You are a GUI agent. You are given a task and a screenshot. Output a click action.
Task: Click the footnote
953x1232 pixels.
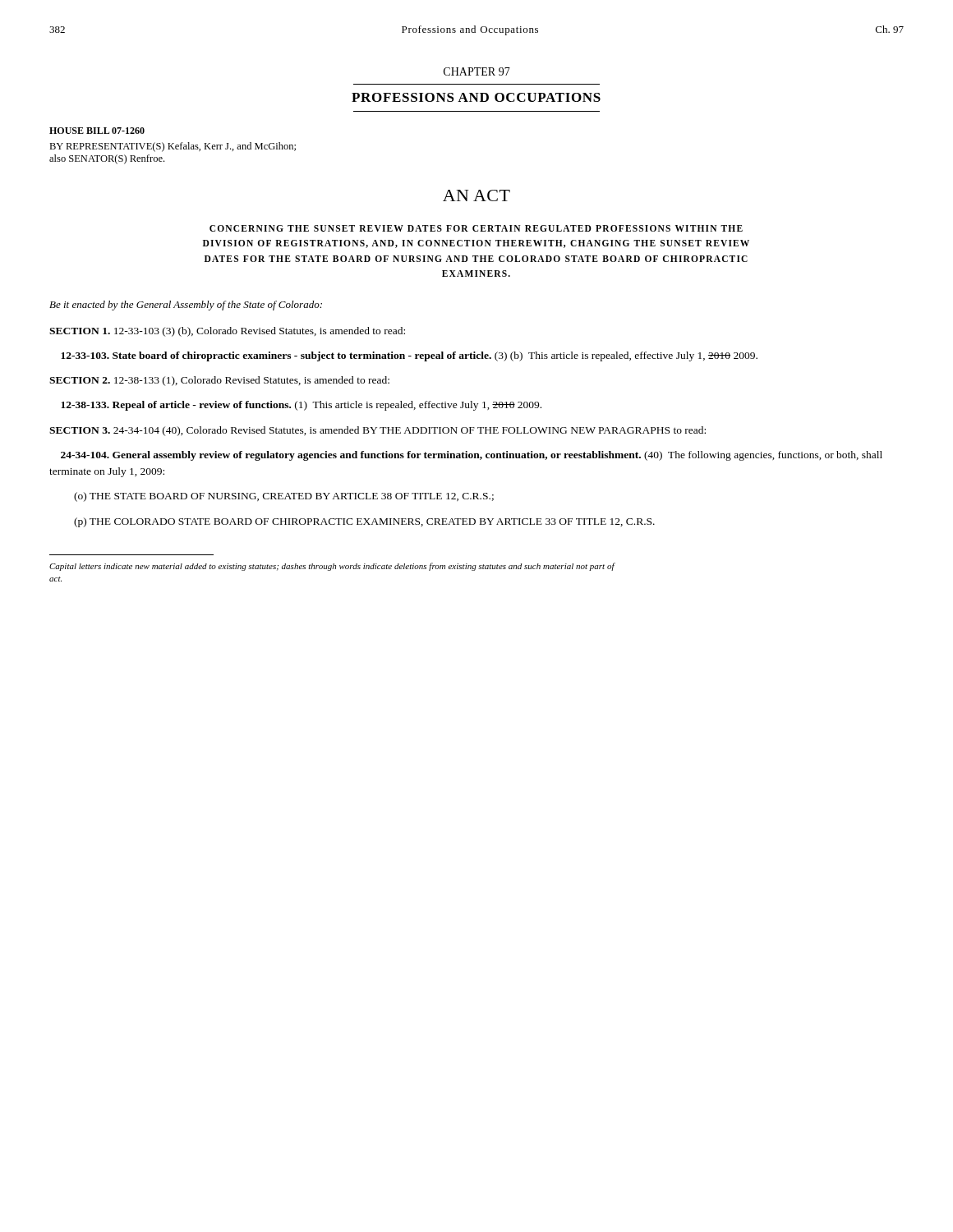click(x=332, y=572)
